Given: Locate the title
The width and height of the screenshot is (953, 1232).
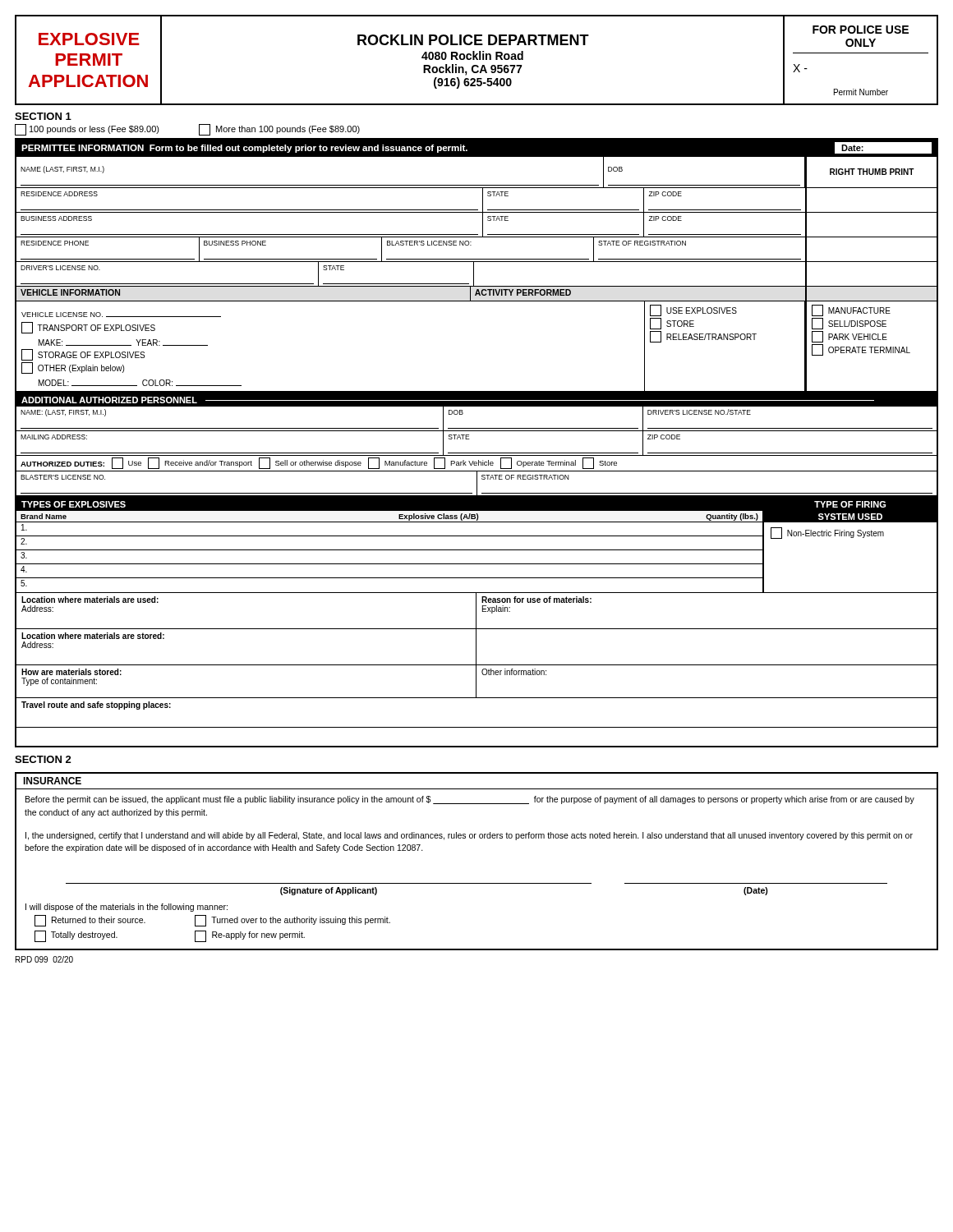Looking at the screenshot, I should [476, 60].
